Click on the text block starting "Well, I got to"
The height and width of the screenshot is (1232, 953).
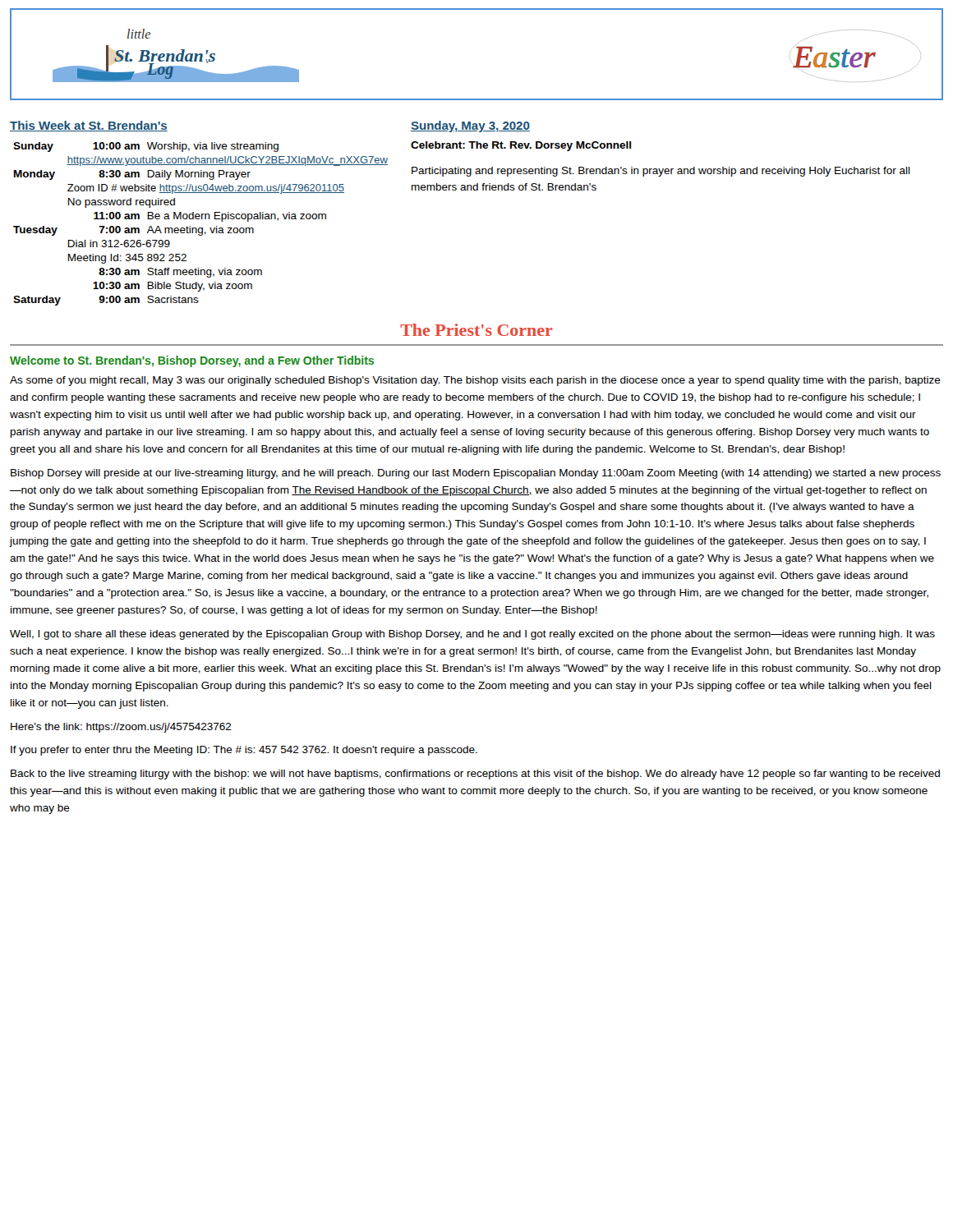tap(476, 669)
